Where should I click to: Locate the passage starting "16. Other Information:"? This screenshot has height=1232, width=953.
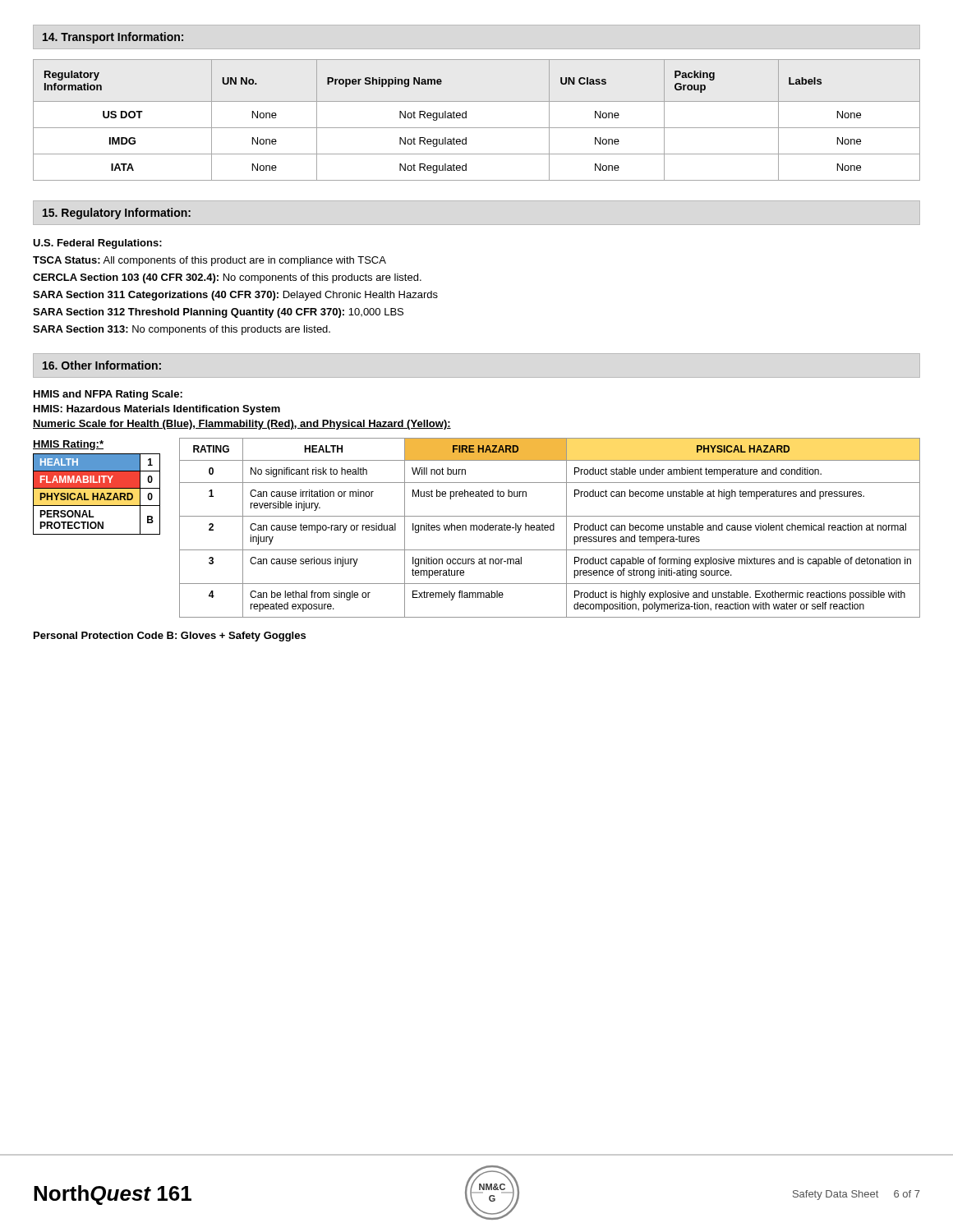pos(102,365)
